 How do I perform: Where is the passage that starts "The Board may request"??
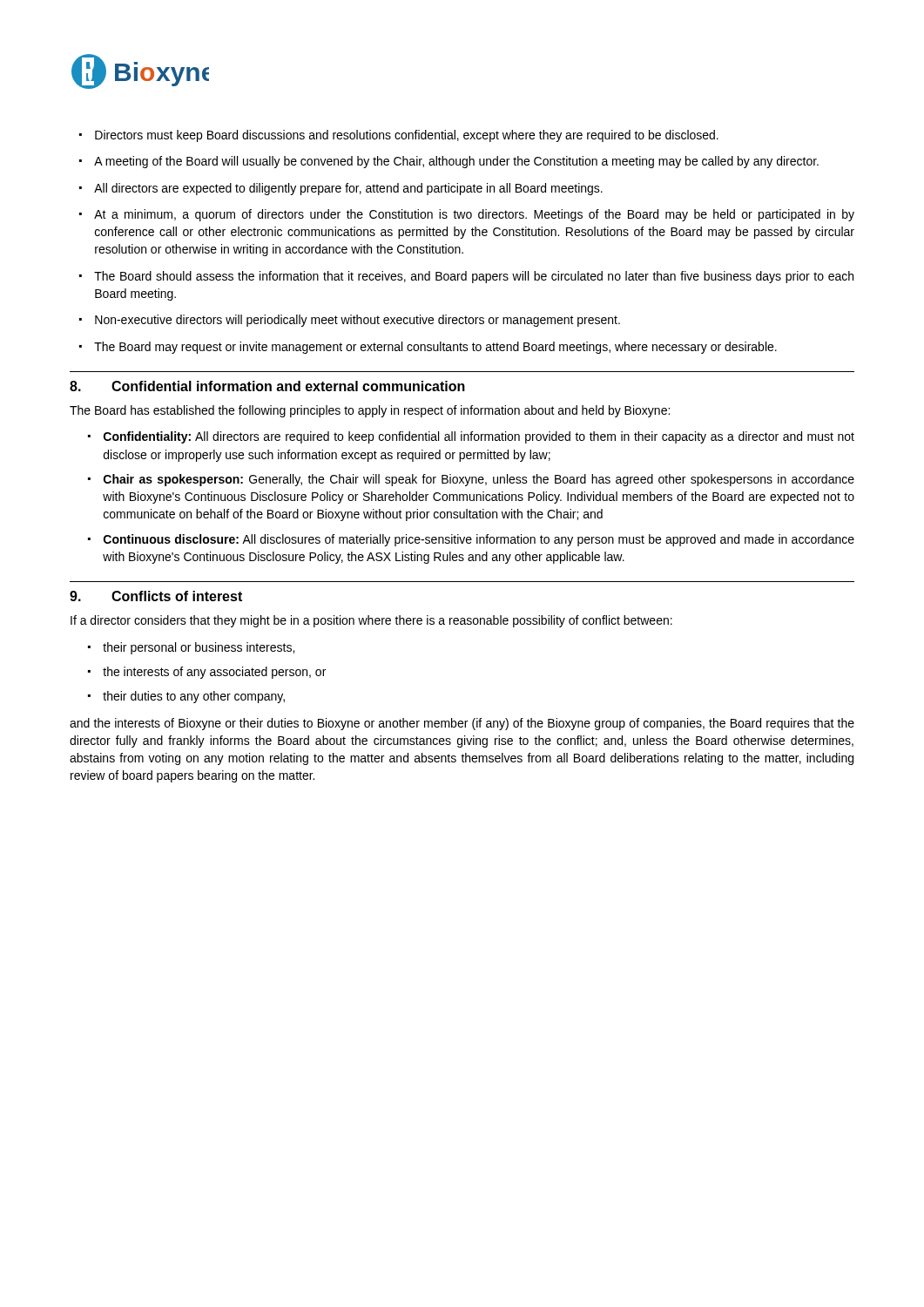pos(462,347)
